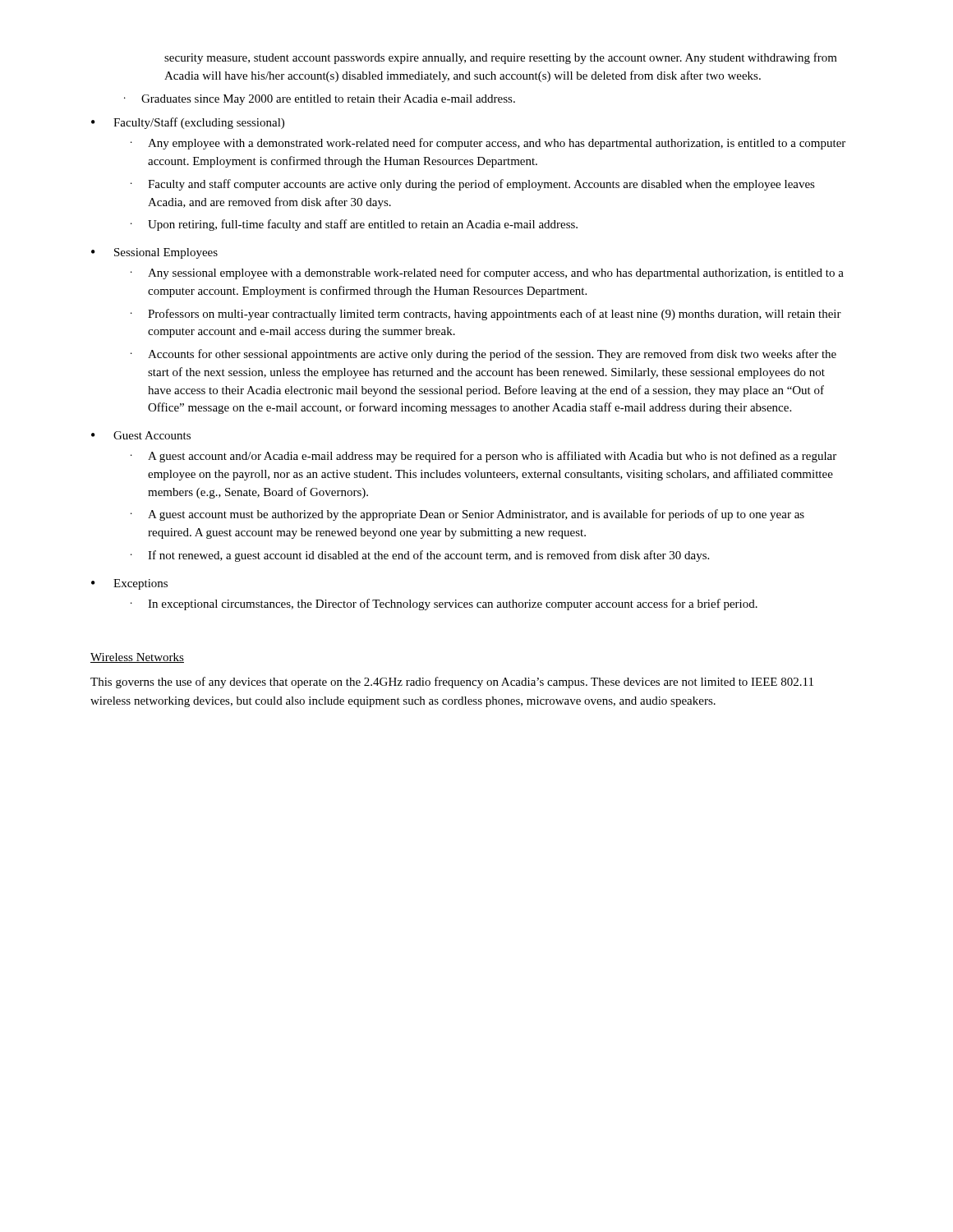Navigate to the passage starting "This governs the use of any devices"

(x=452, y=691)
